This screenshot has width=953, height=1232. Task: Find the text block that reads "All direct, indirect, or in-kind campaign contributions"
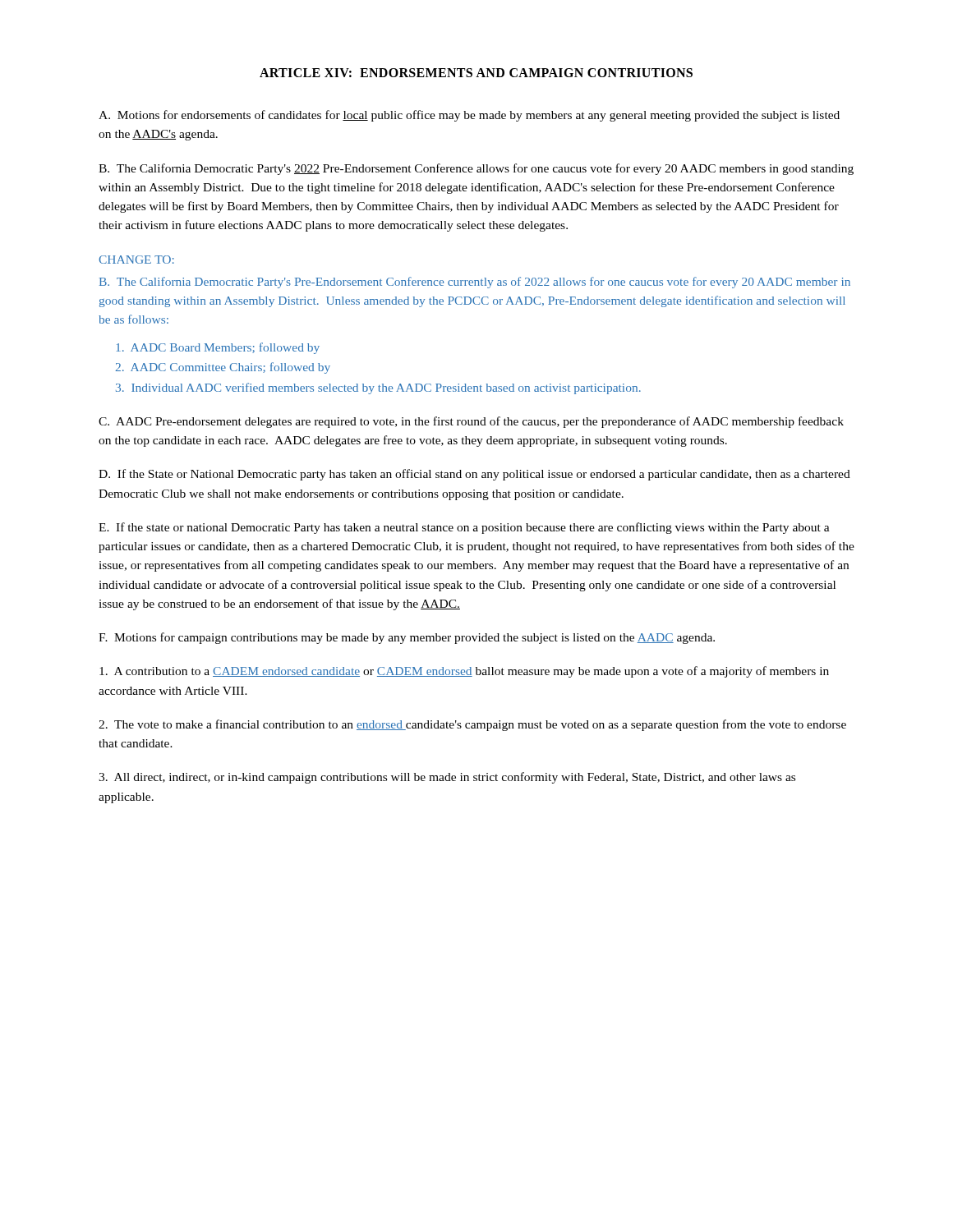447,786
